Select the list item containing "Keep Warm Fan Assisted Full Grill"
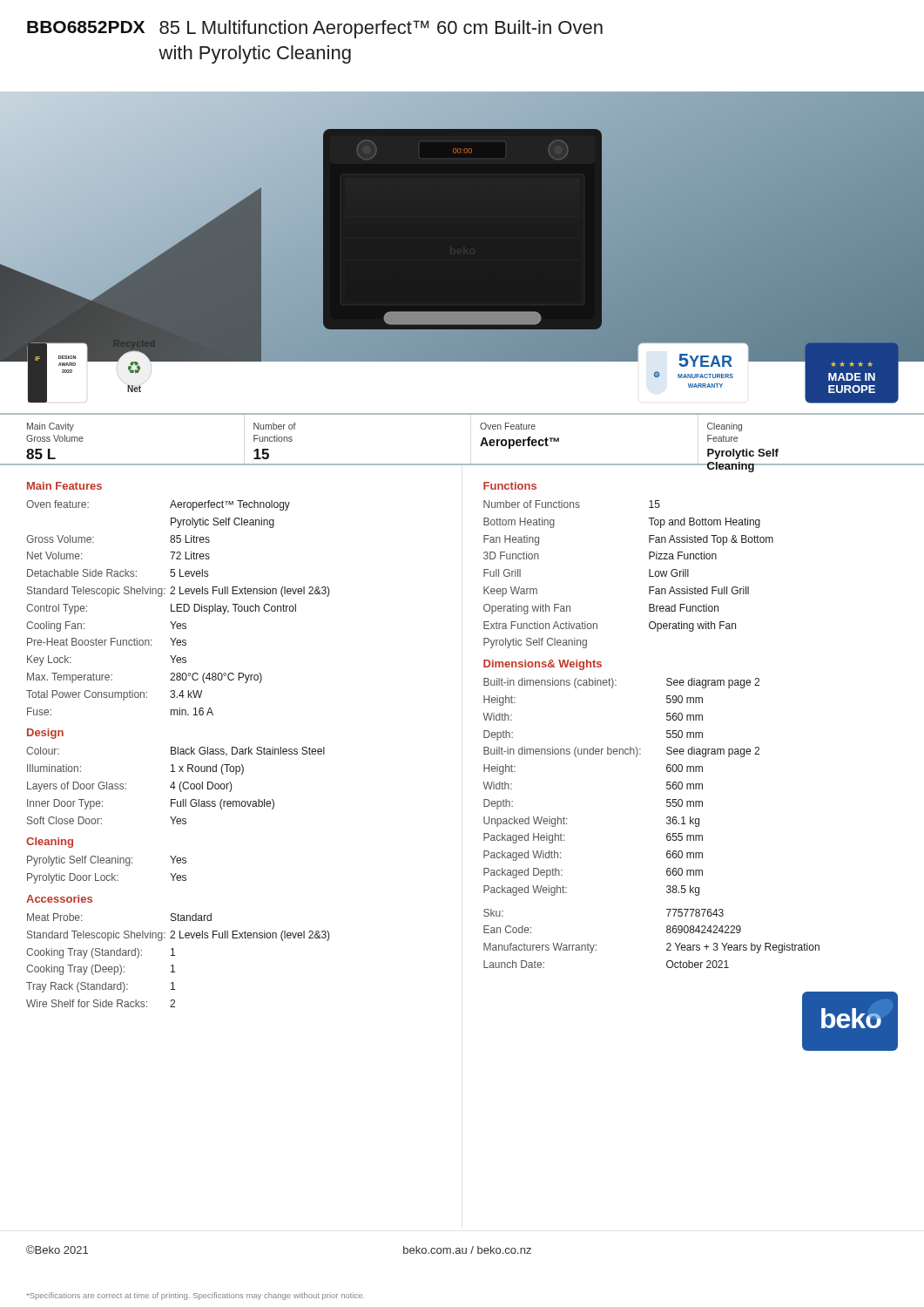Viewport: 924px width, 1307px height. 518,591
